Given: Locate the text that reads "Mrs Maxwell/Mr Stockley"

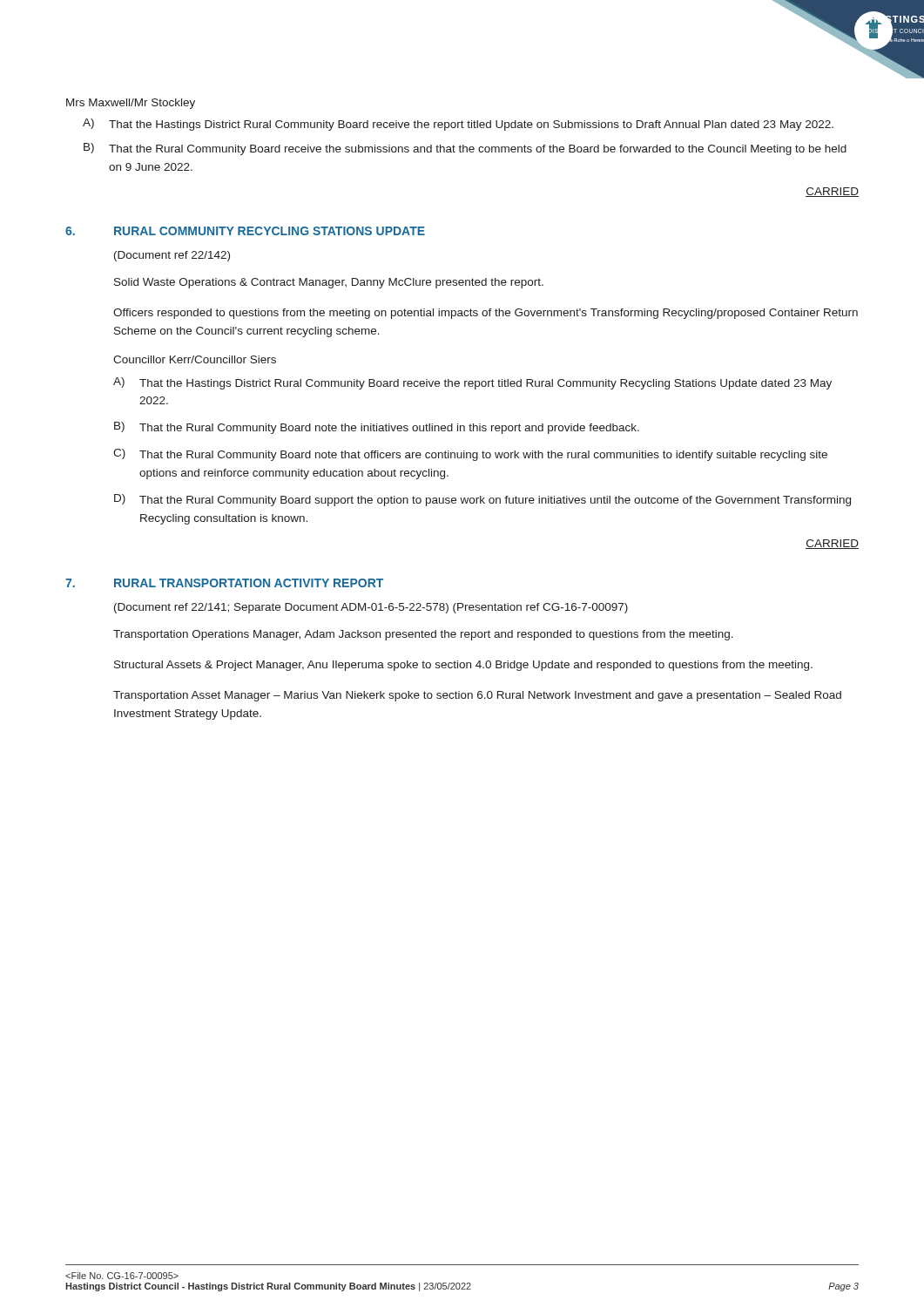Looking at the screenshot, I should (x=130, y=102).
